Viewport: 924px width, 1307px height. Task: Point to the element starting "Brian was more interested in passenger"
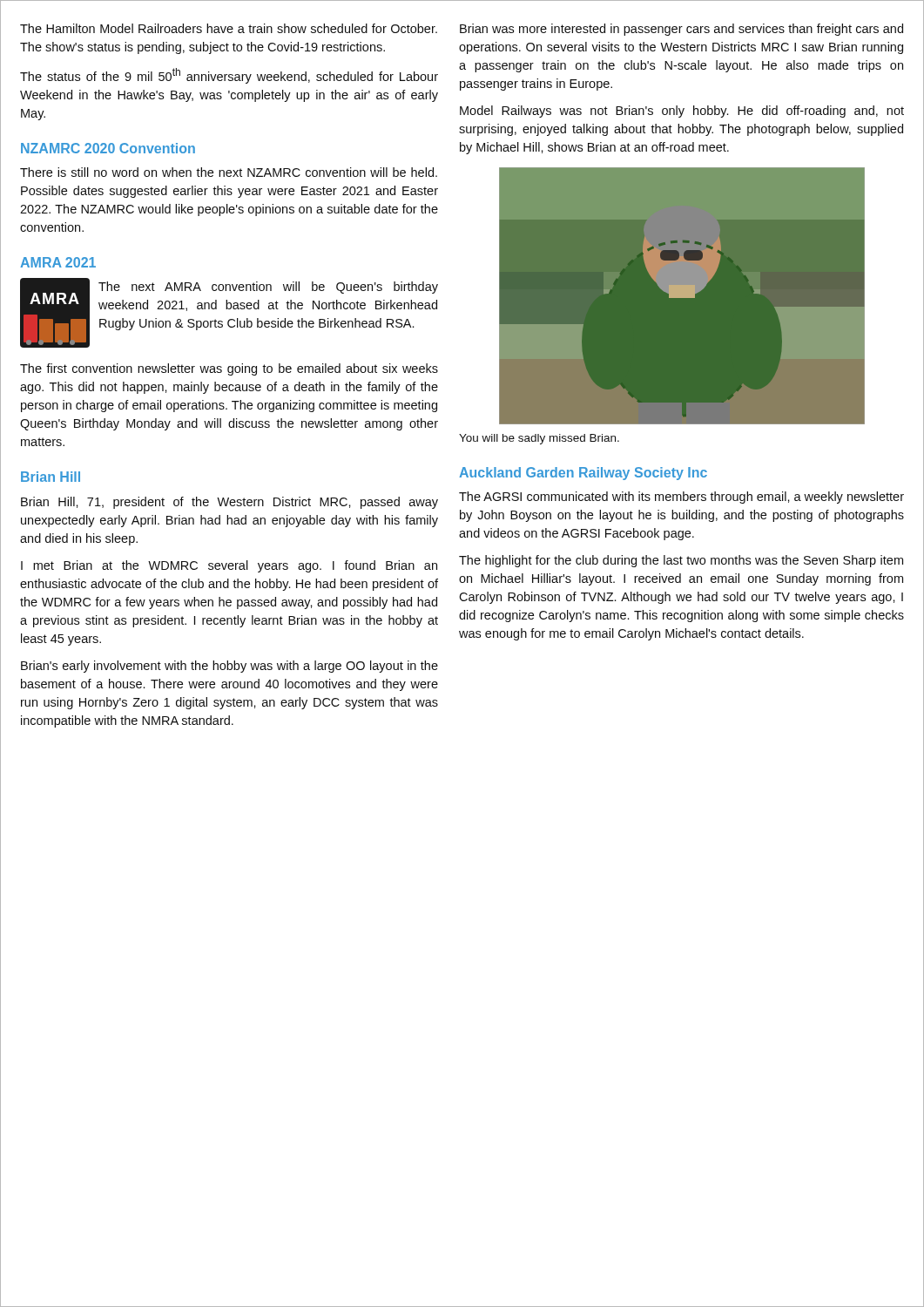tap(681, 56)
